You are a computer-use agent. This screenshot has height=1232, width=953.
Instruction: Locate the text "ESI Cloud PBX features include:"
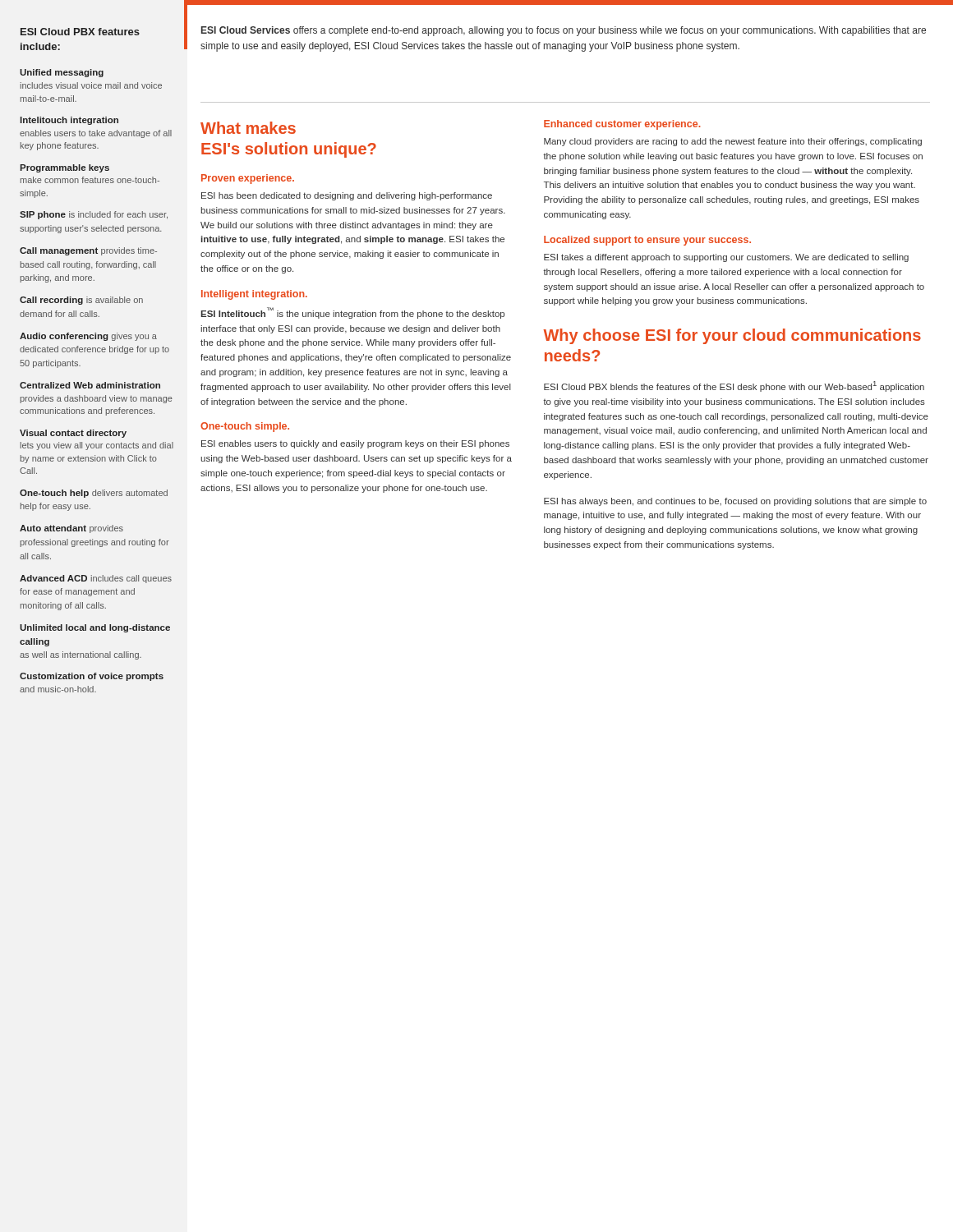tap(80, 39)
